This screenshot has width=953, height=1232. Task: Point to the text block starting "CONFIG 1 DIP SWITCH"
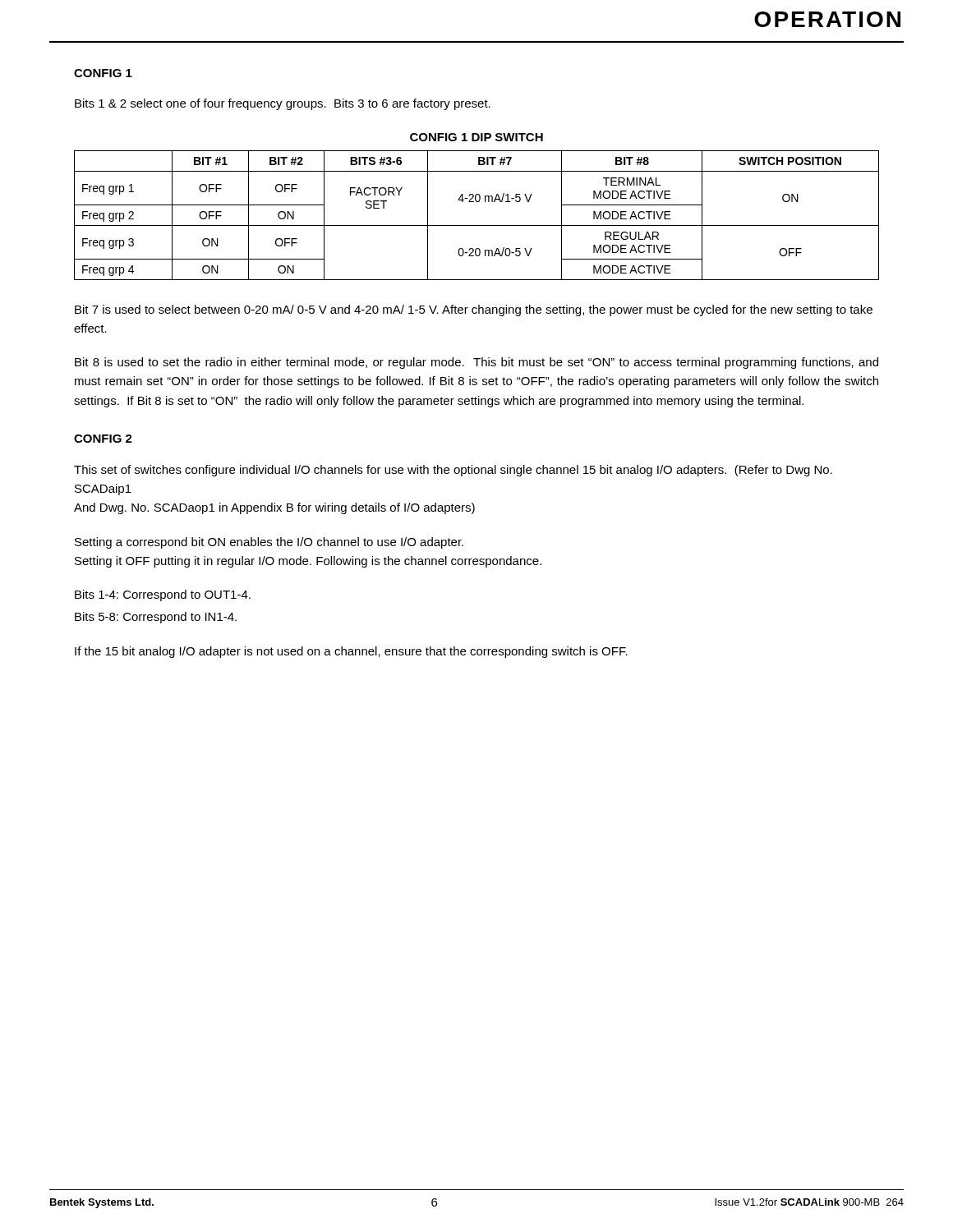point(476,136)
